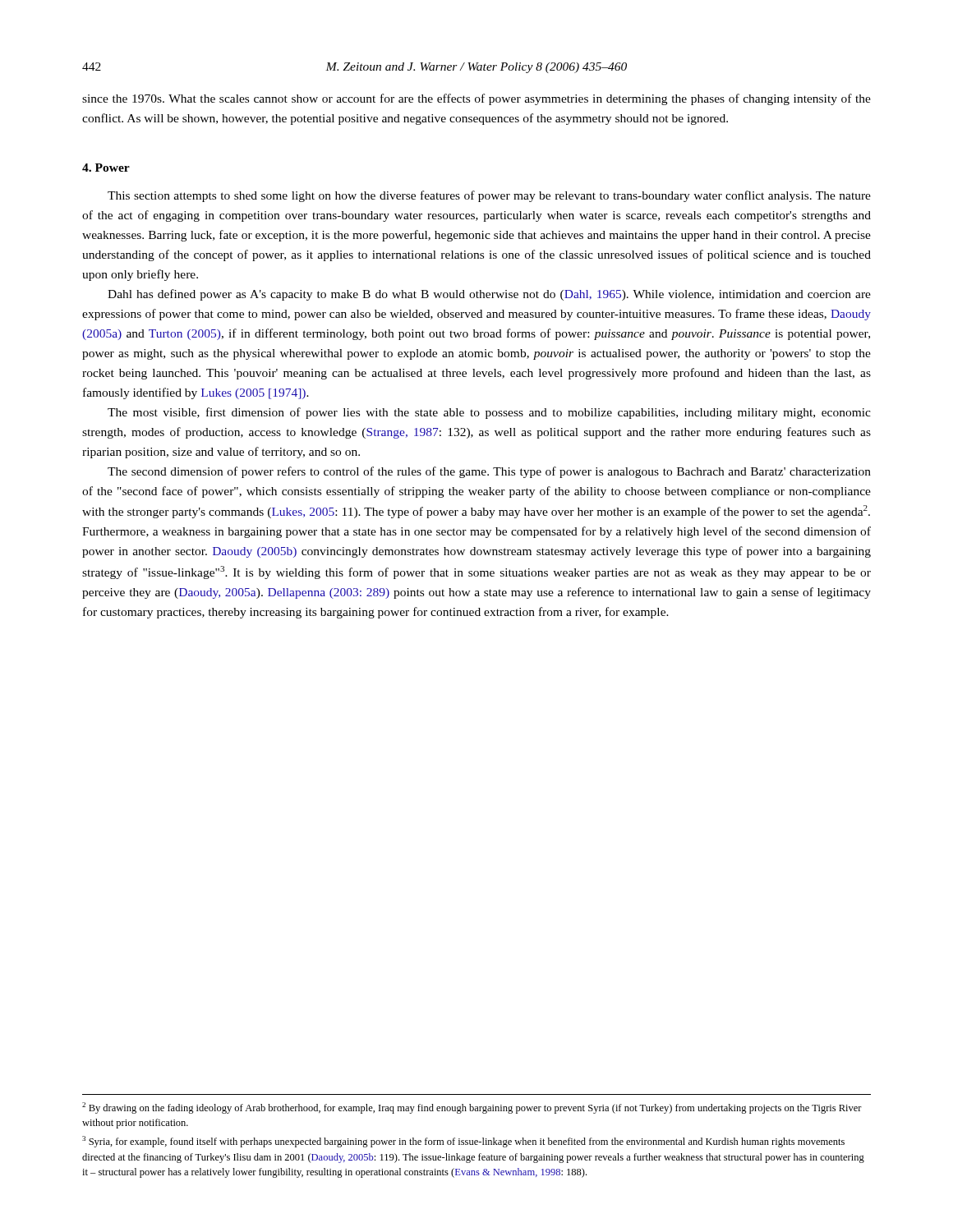Click on the element starting "4. Power"
Viewport: 953px width, 1232px height.
(106, 168)
